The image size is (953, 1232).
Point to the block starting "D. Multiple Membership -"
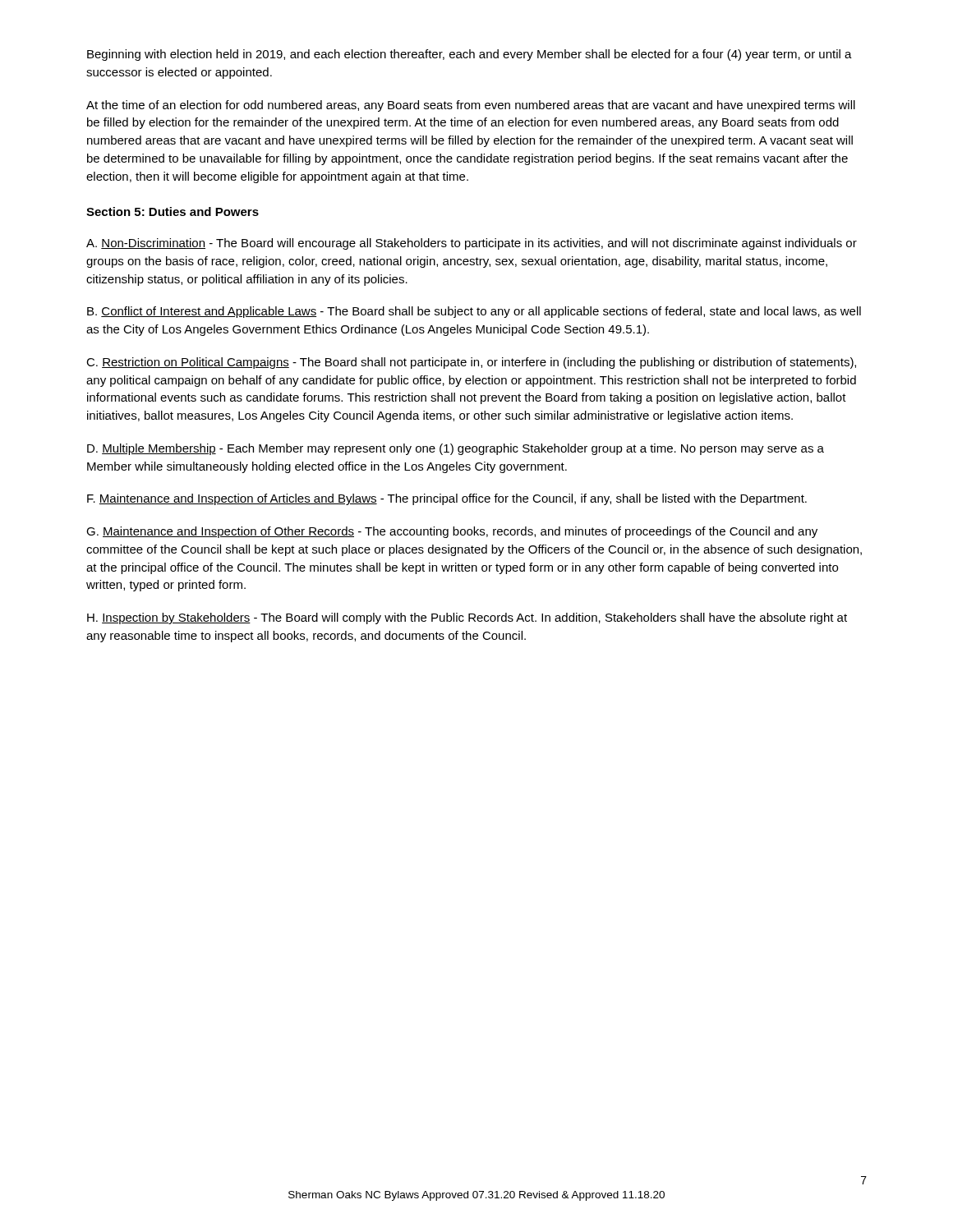click(x=455, y=457)
